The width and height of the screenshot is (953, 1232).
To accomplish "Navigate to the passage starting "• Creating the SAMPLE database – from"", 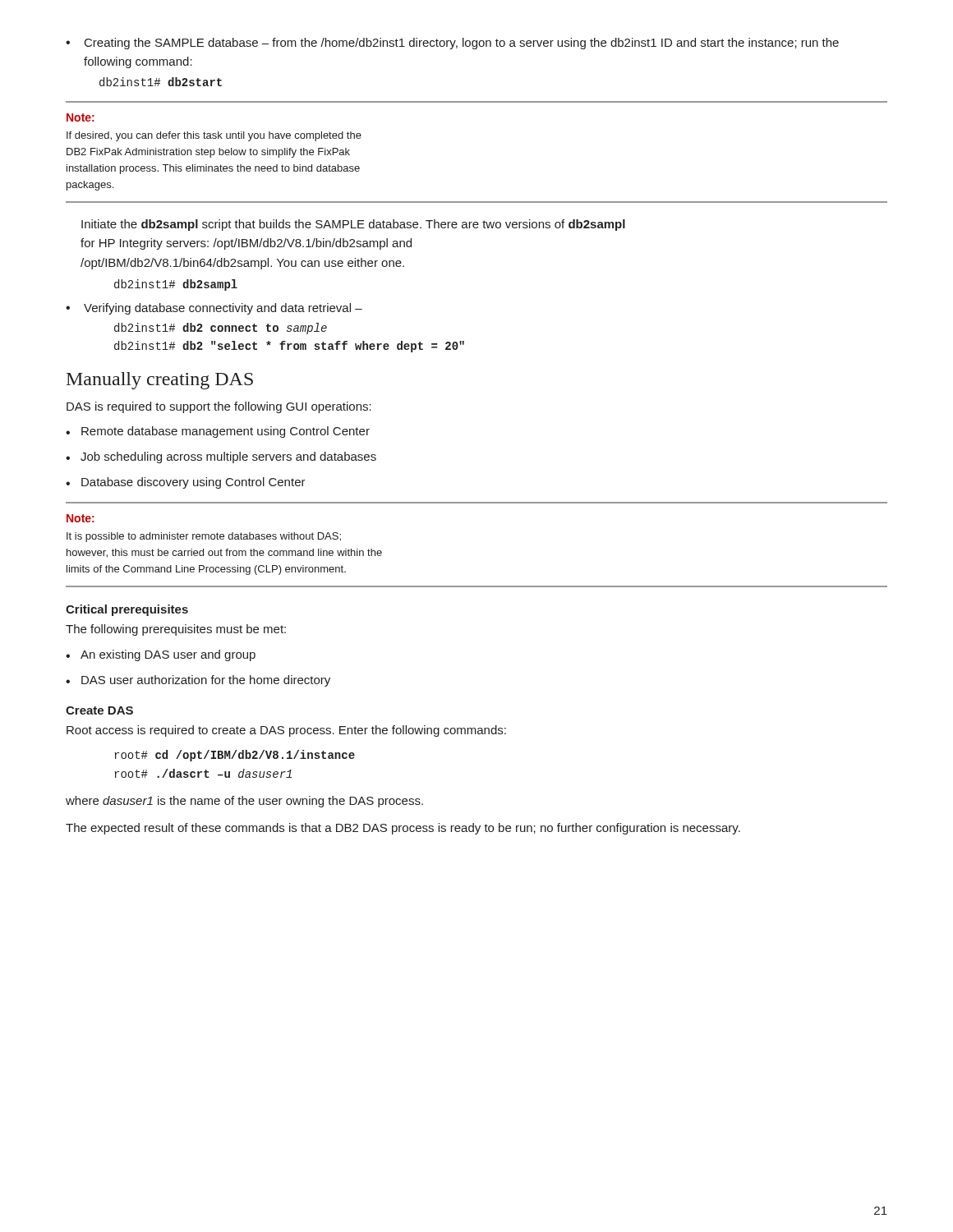I will (476, 52).
